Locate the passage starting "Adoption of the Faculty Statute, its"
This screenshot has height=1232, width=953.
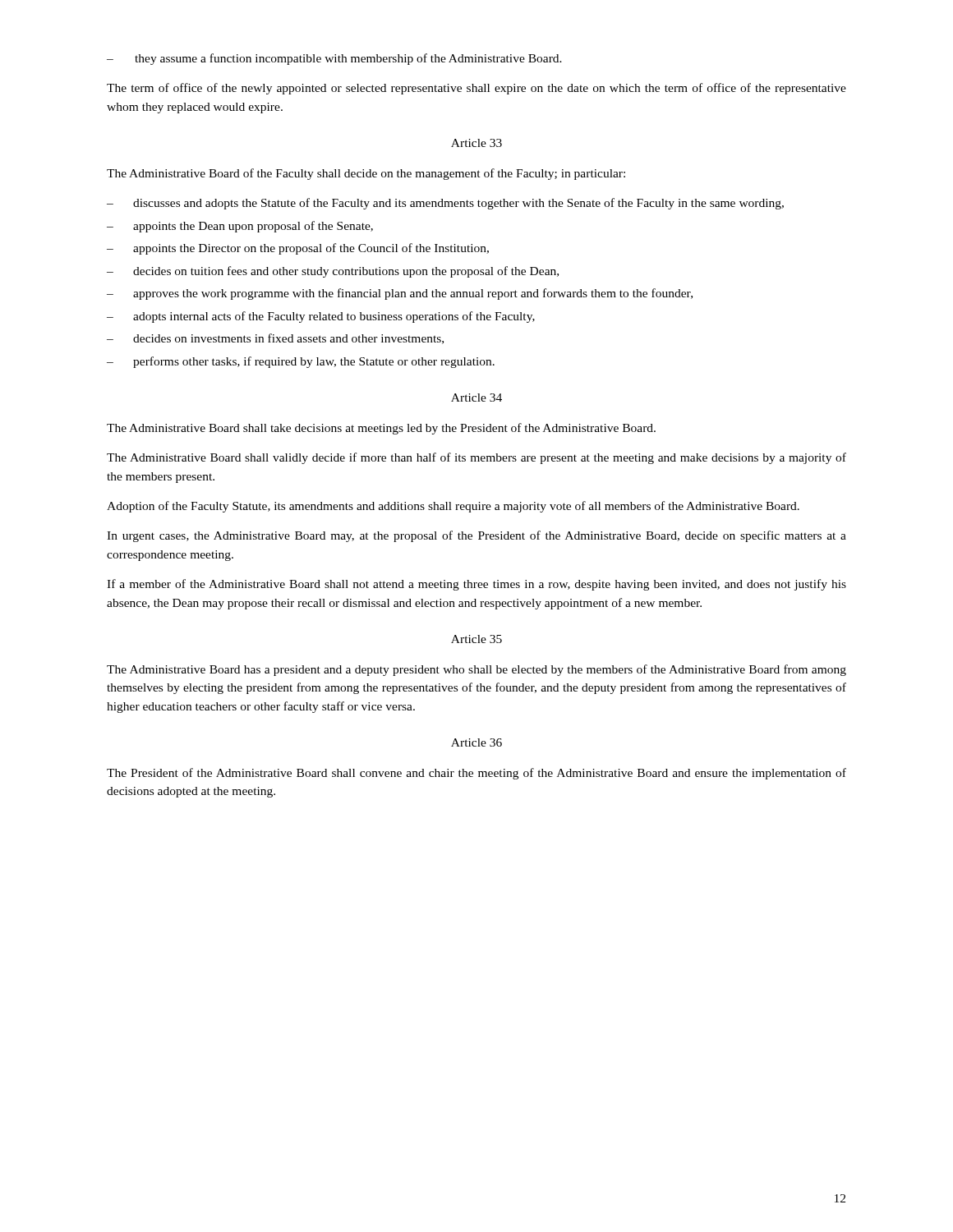tap(476, 506)
